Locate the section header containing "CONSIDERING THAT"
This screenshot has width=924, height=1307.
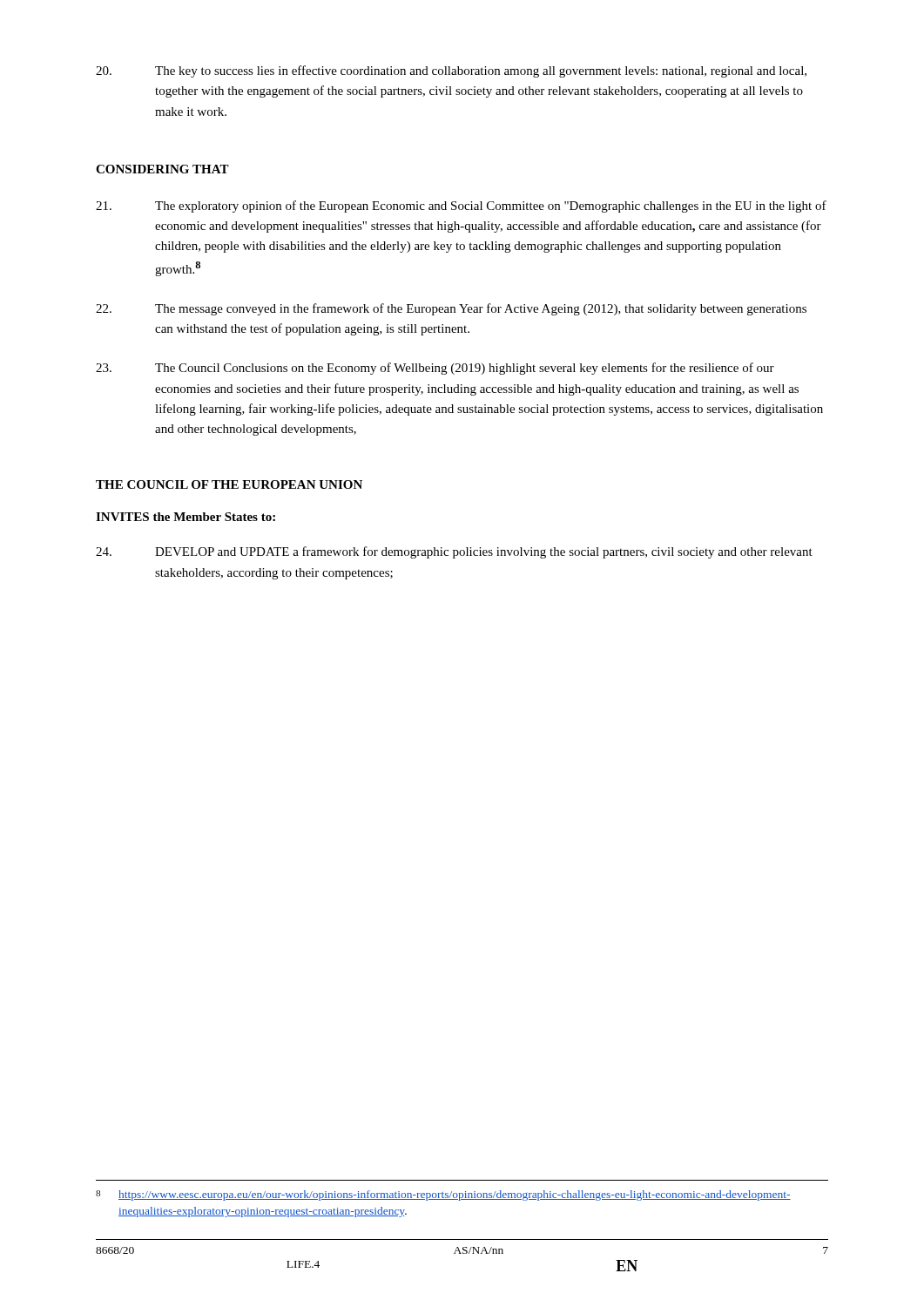(162, 169)
